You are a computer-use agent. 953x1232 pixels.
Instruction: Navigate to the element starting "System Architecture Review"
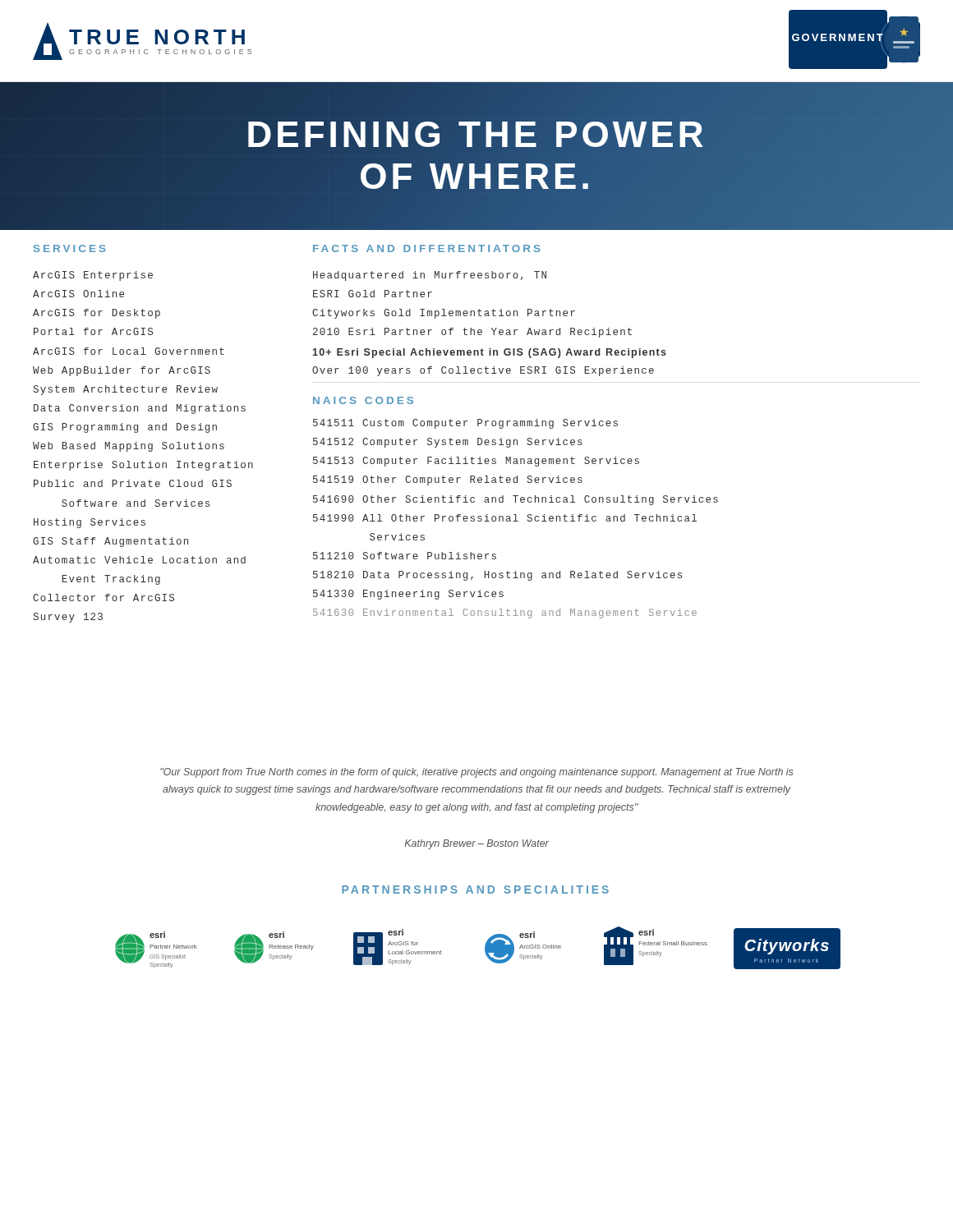coord(126,390)
